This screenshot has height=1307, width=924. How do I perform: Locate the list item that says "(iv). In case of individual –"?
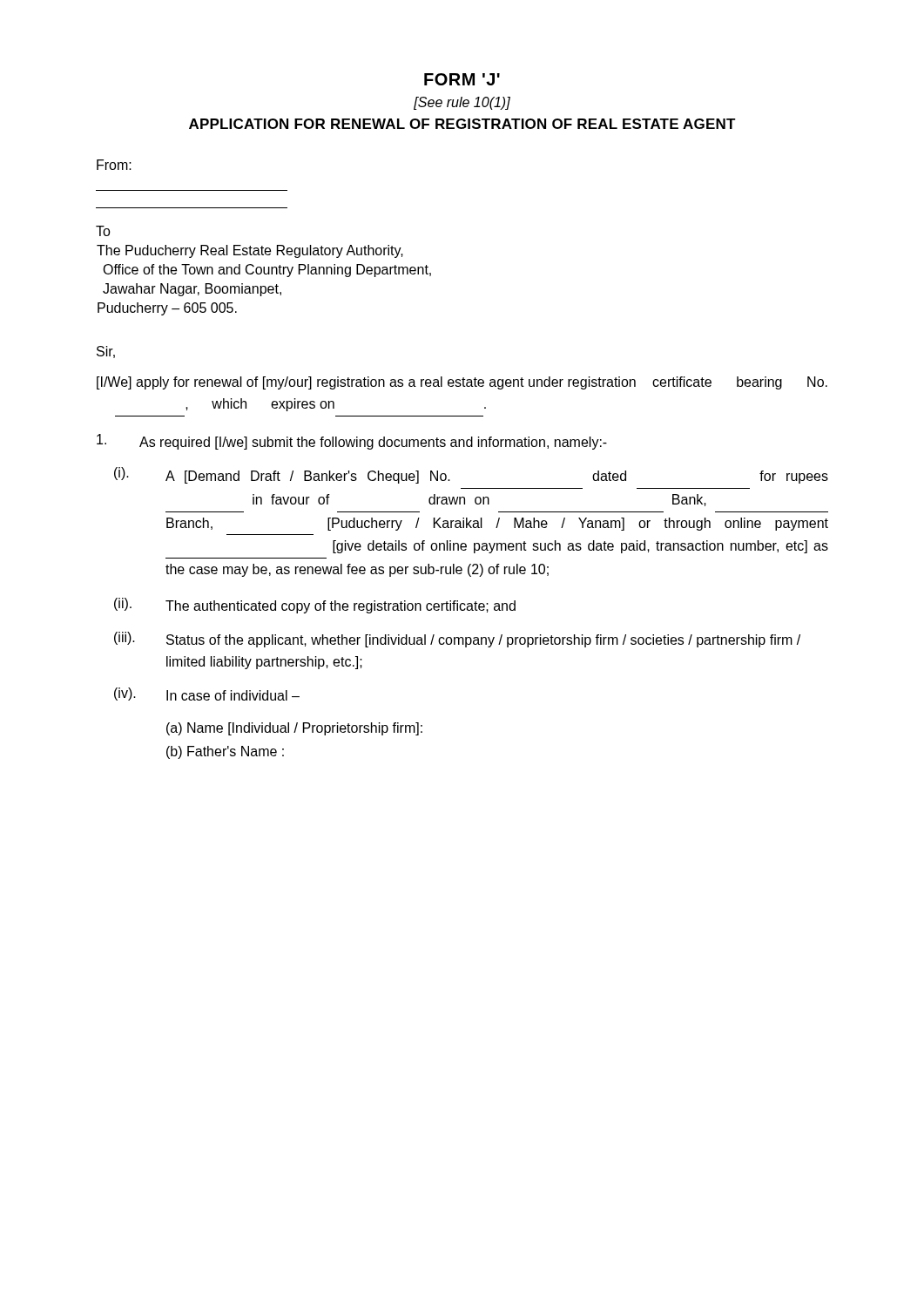click(x=207, y=694)
